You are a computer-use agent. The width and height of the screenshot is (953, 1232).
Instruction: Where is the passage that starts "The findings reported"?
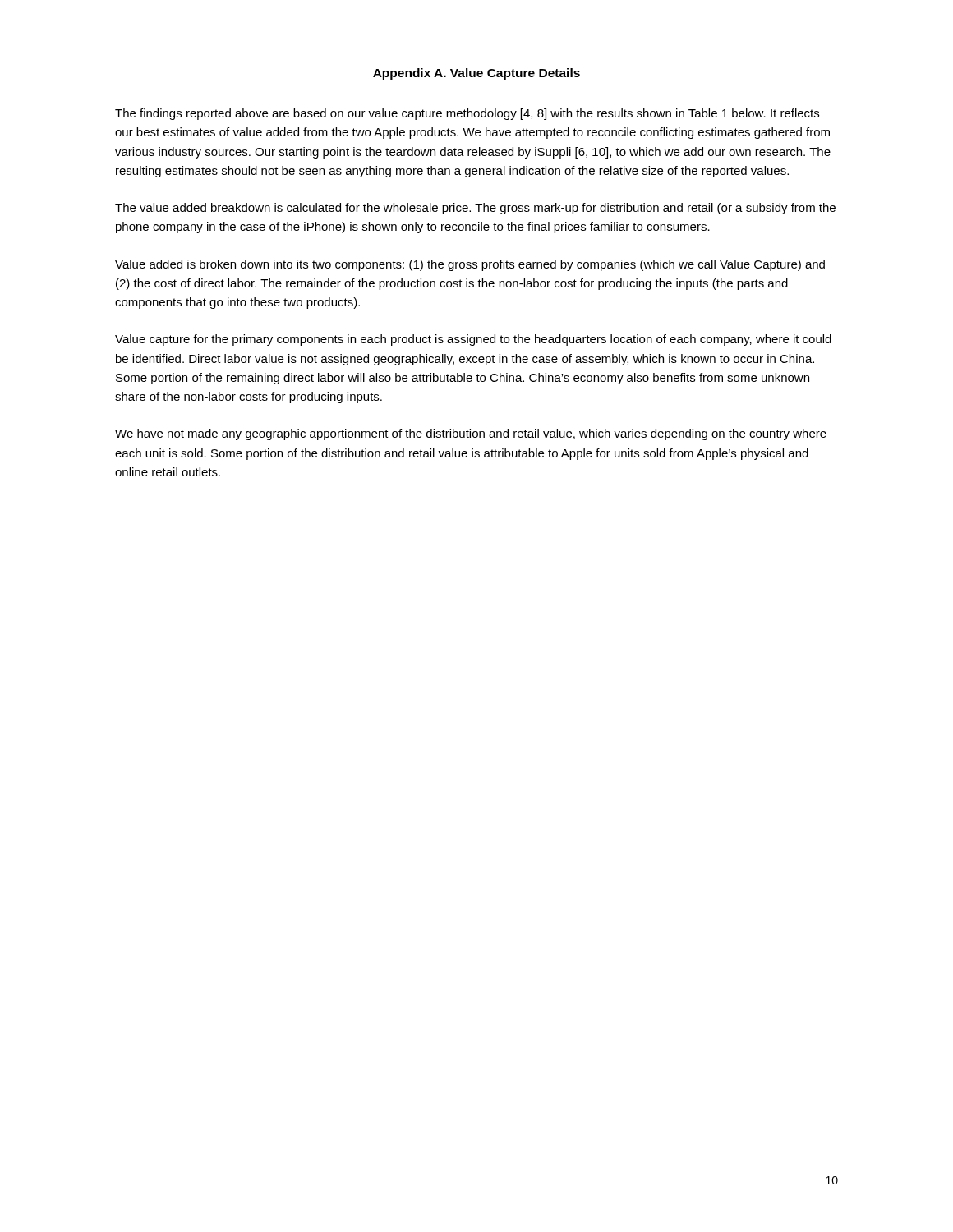(x=473, y=142)
